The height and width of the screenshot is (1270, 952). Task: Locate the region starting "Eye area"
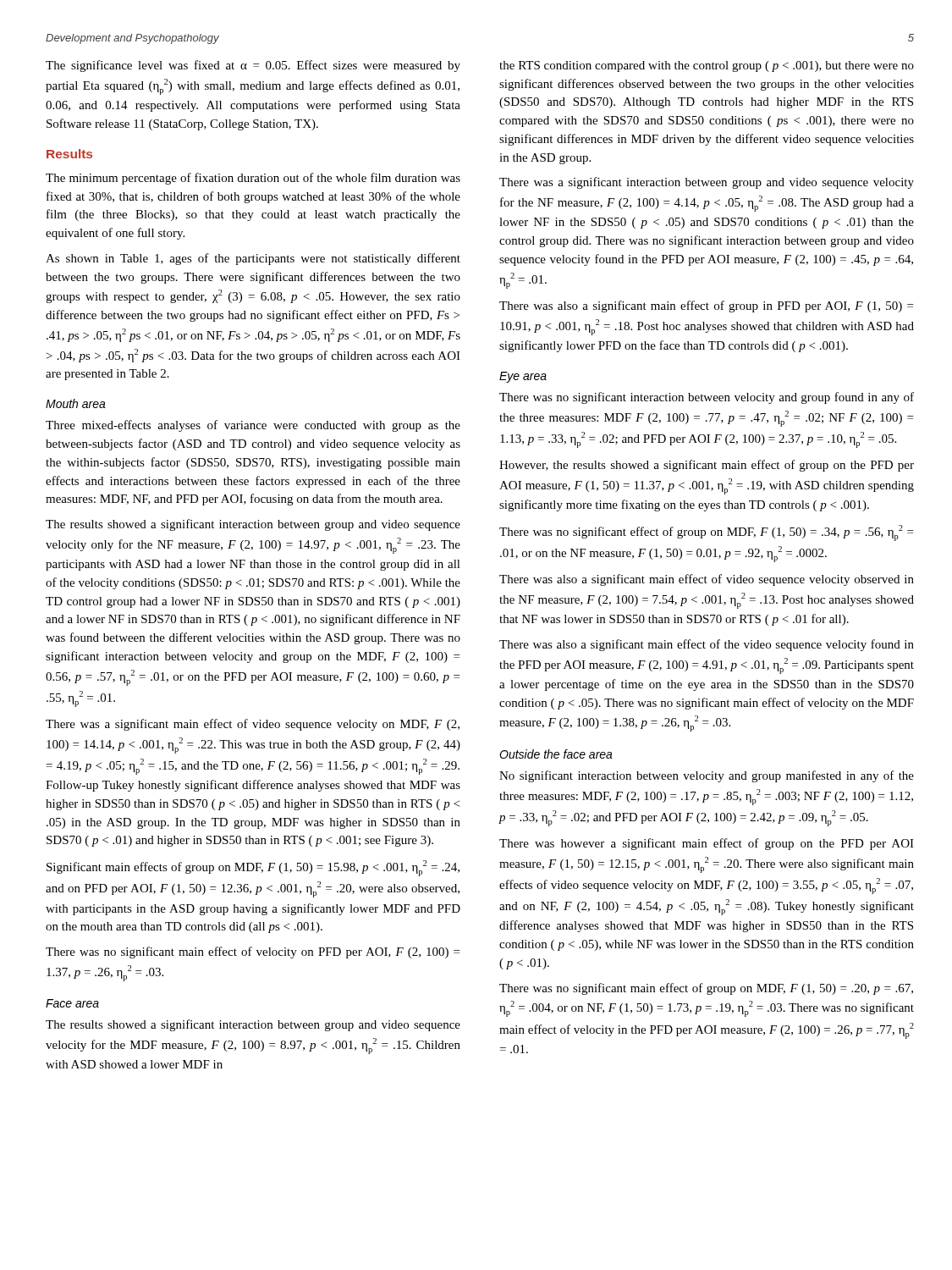point(523,375)
